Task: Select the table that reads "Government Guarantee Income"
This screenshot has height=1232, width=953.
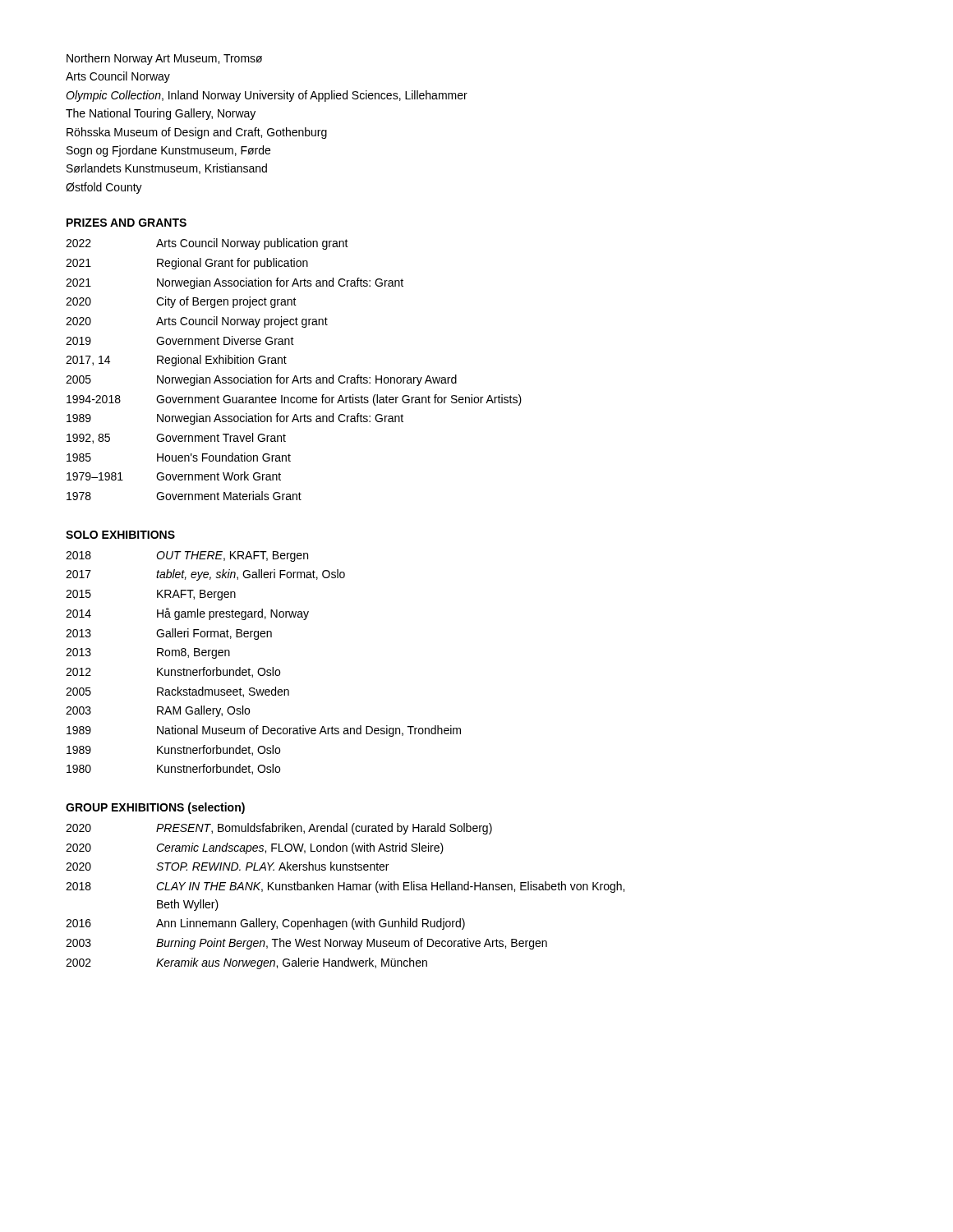Action: coord(476,370)
